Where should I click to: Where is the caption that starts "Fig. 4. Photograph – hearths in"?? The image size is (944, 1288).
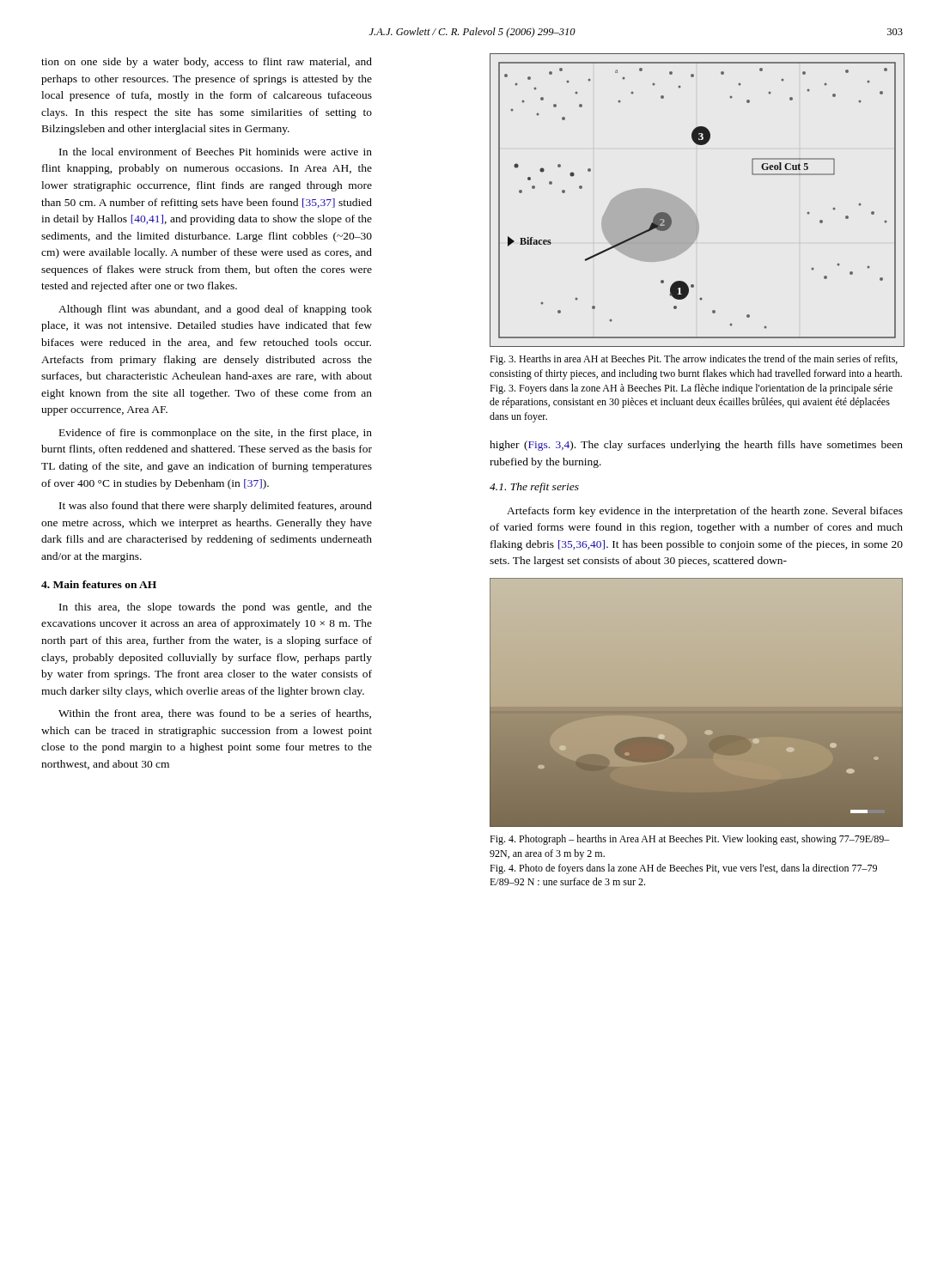click(x=689, y=860)
